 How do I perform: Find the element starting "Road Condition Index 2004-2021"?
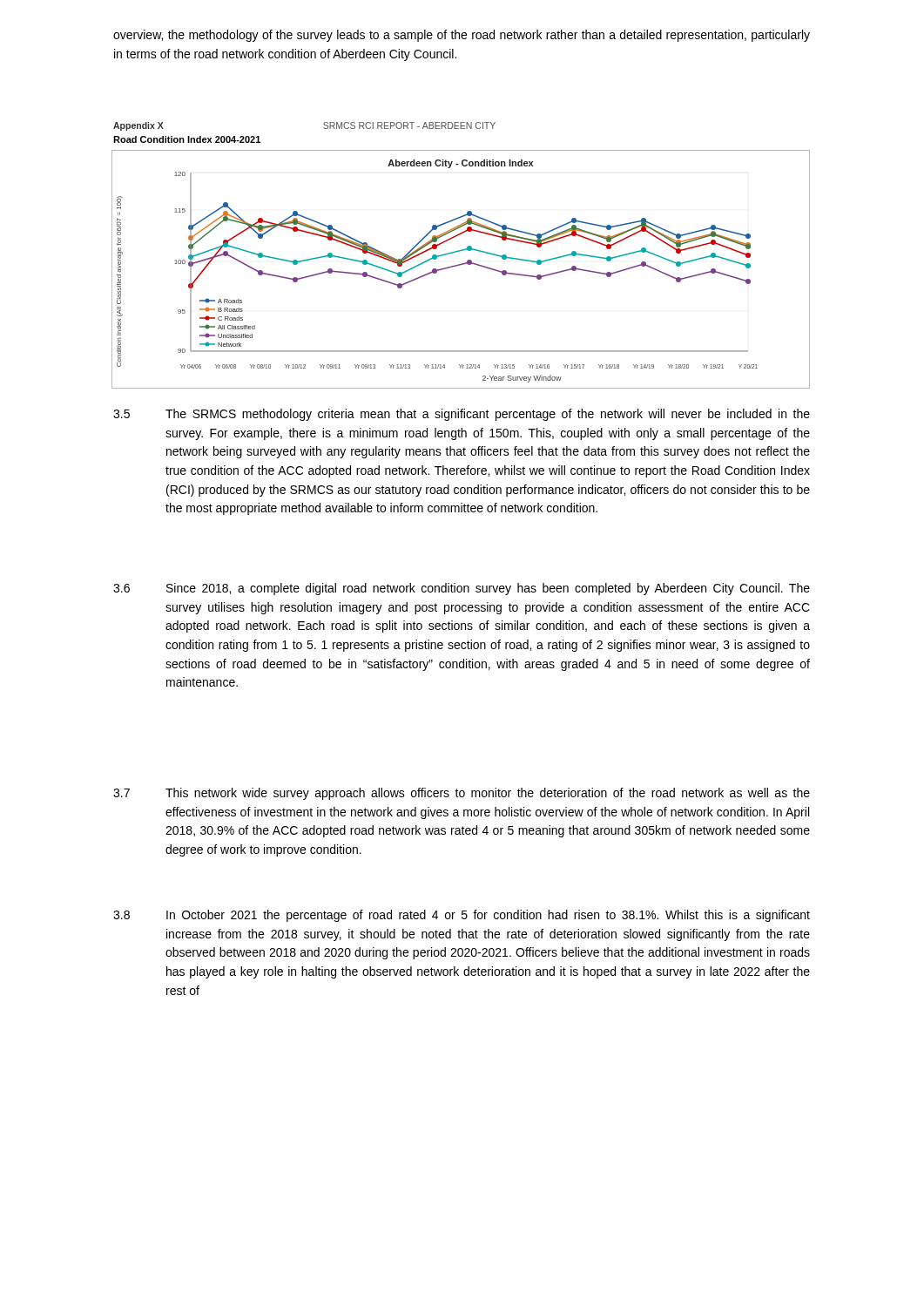[187, 139]
